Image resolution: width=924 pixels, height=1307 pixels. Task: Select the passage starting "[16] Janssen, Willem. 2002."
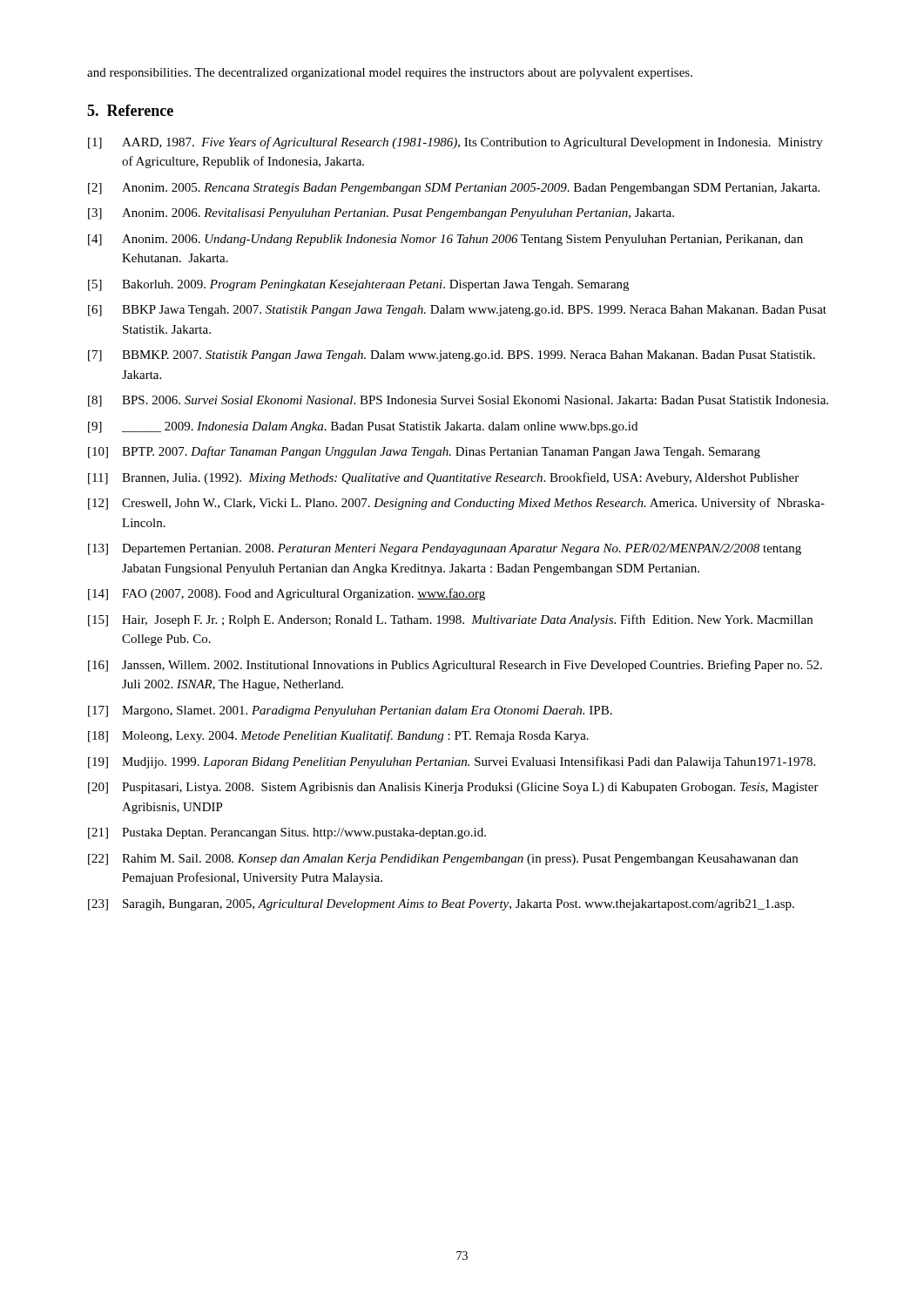[462, 674]
